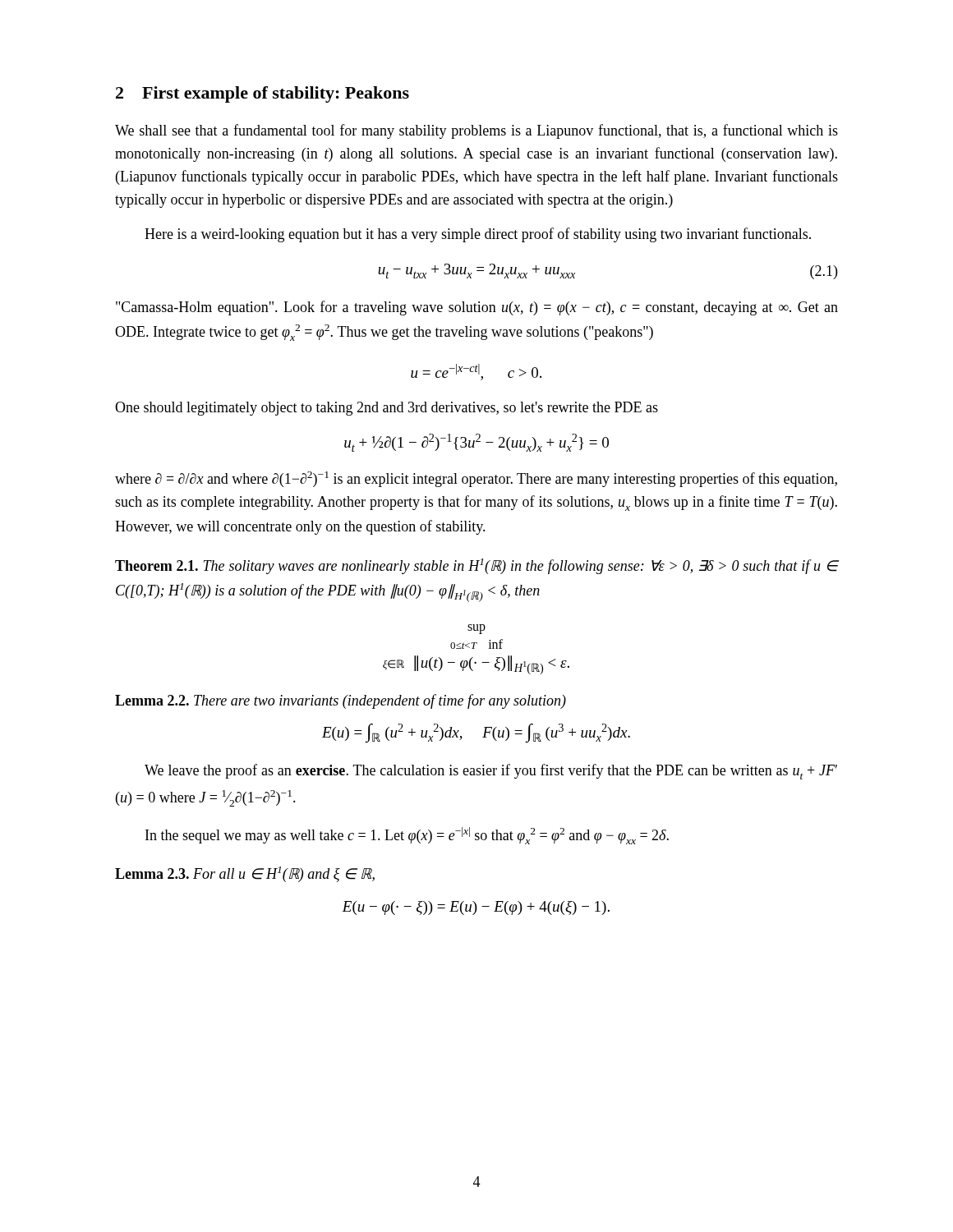Viewport: 953px width, 1232px height.
Task: Point to the block beginning "In the sequel we may as well take"
Action: coord(407,836)
